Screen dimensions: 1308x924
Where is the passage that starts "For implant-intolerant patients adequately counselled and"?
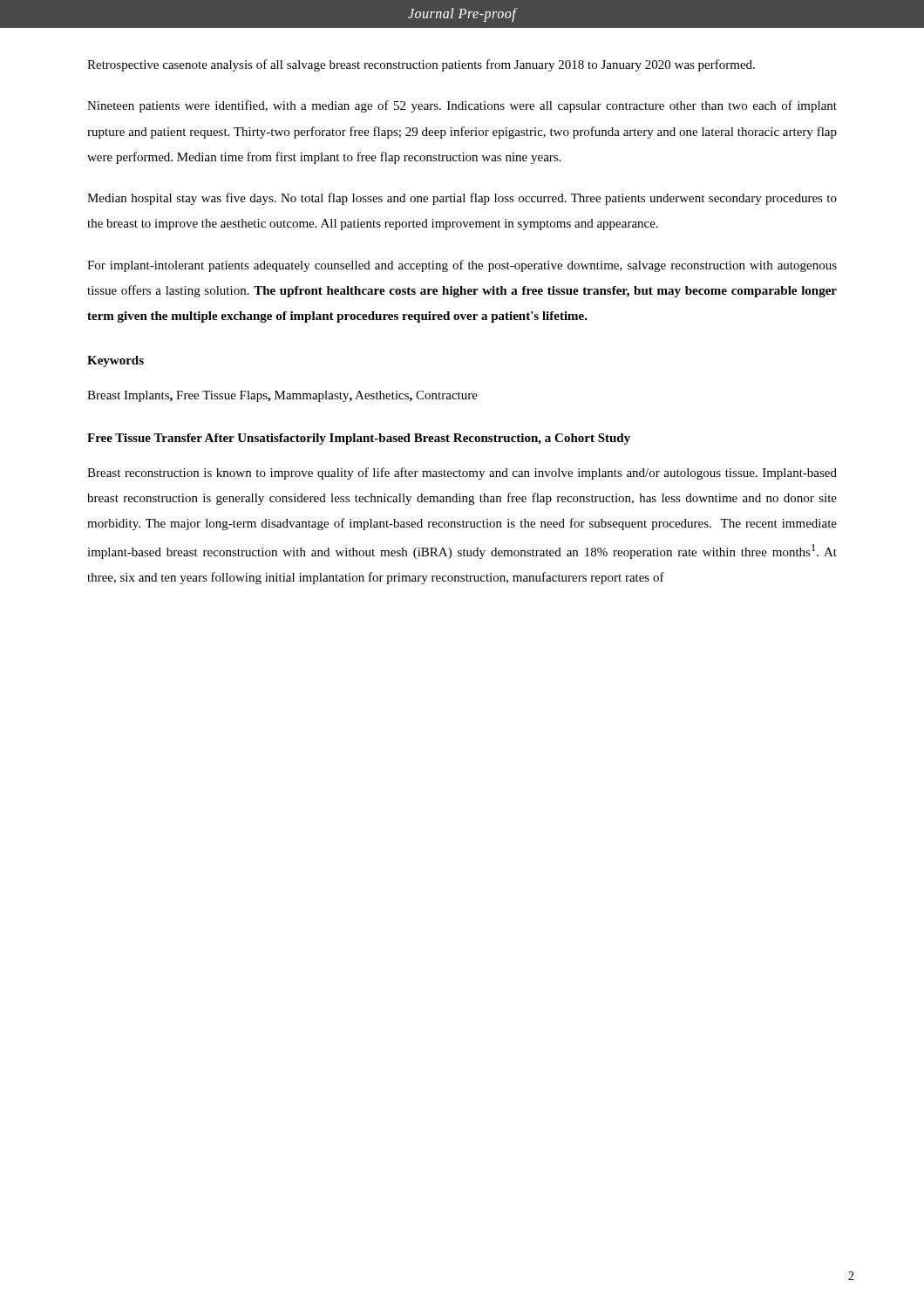pyautogui.click(x=462, y=290)
